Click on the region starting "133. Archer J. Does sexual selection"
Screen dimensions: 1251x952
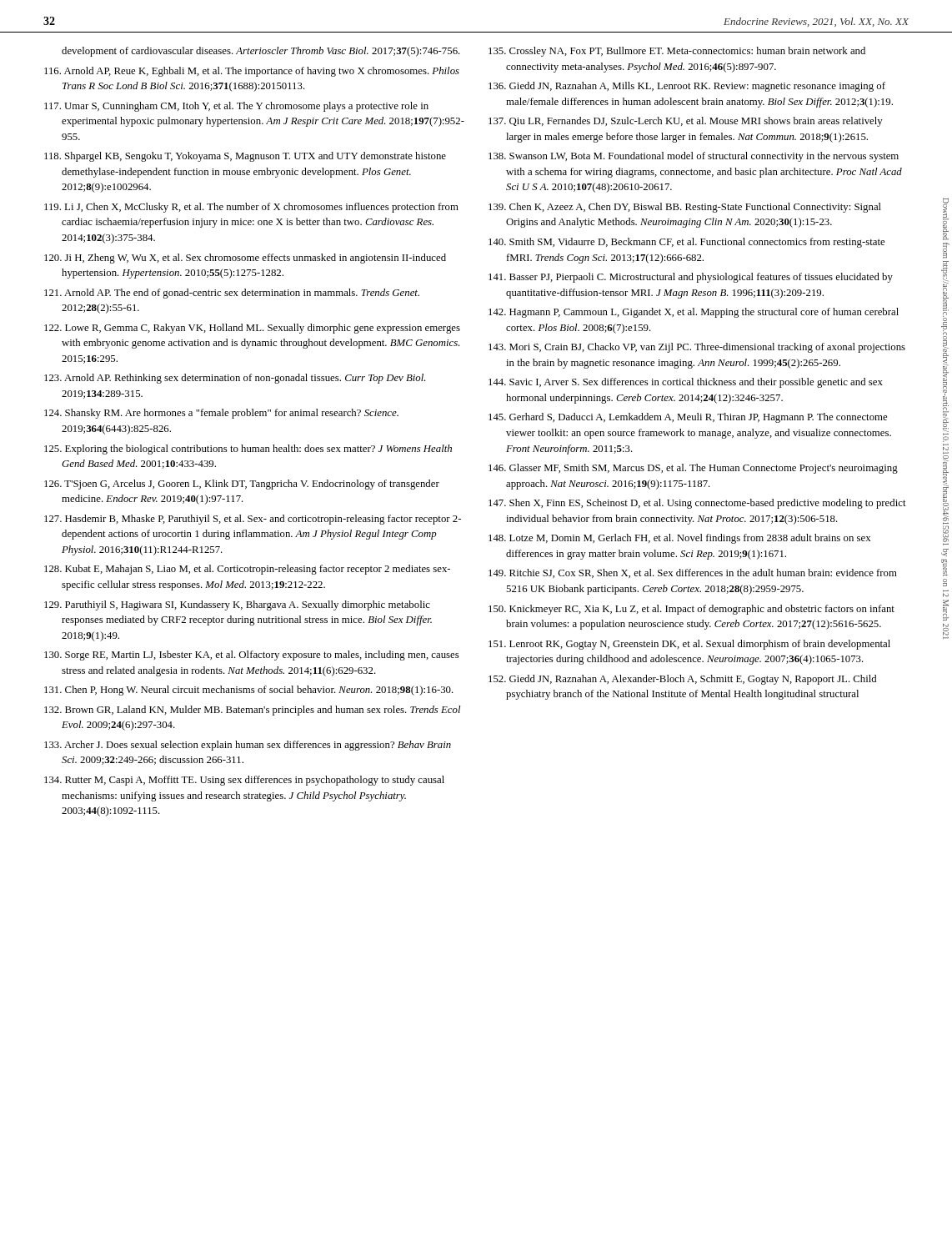pos(247,752)
